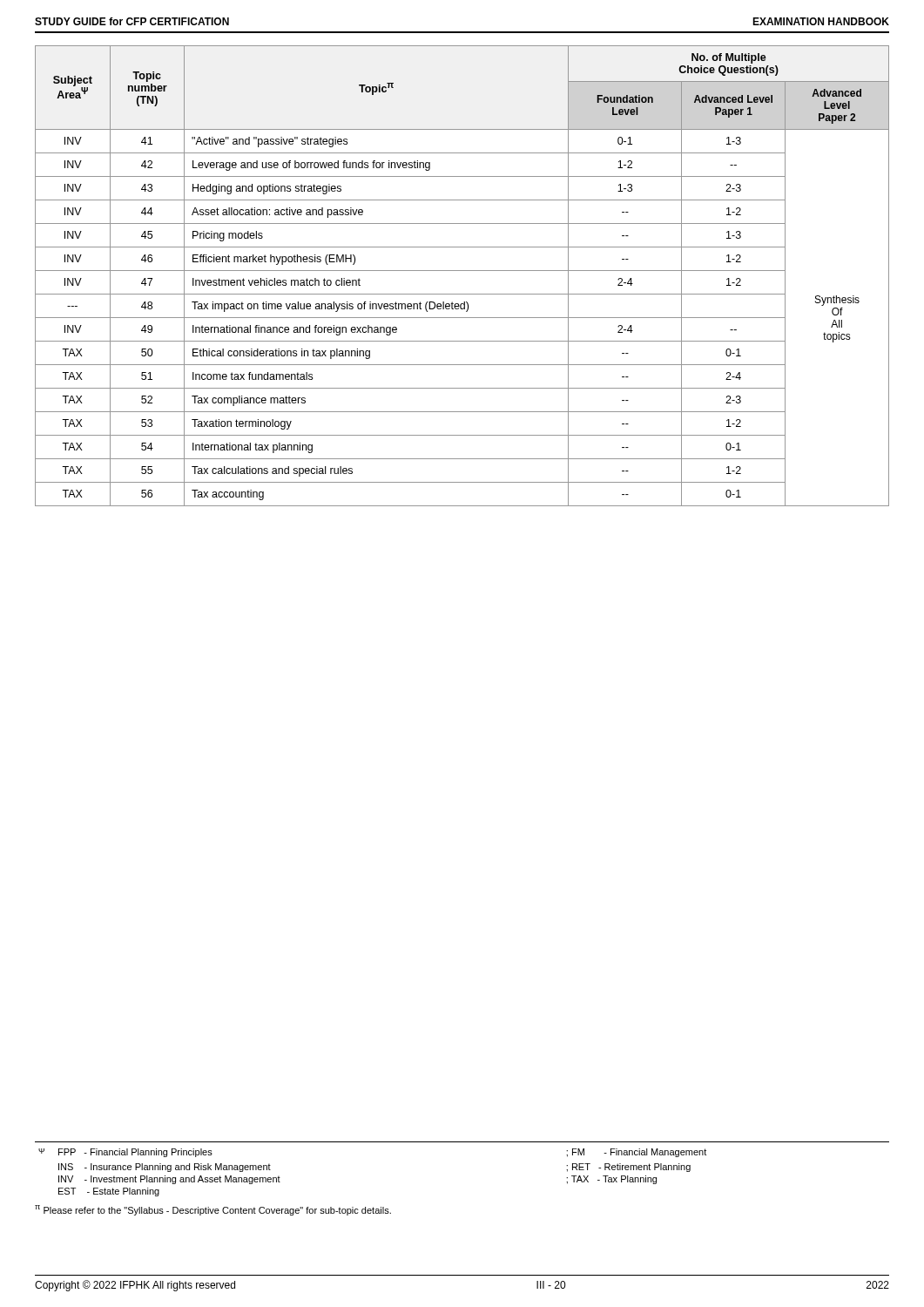
Task: Find the block on this page that starts "Ψ FPP -"
Action: [134, 1152]
